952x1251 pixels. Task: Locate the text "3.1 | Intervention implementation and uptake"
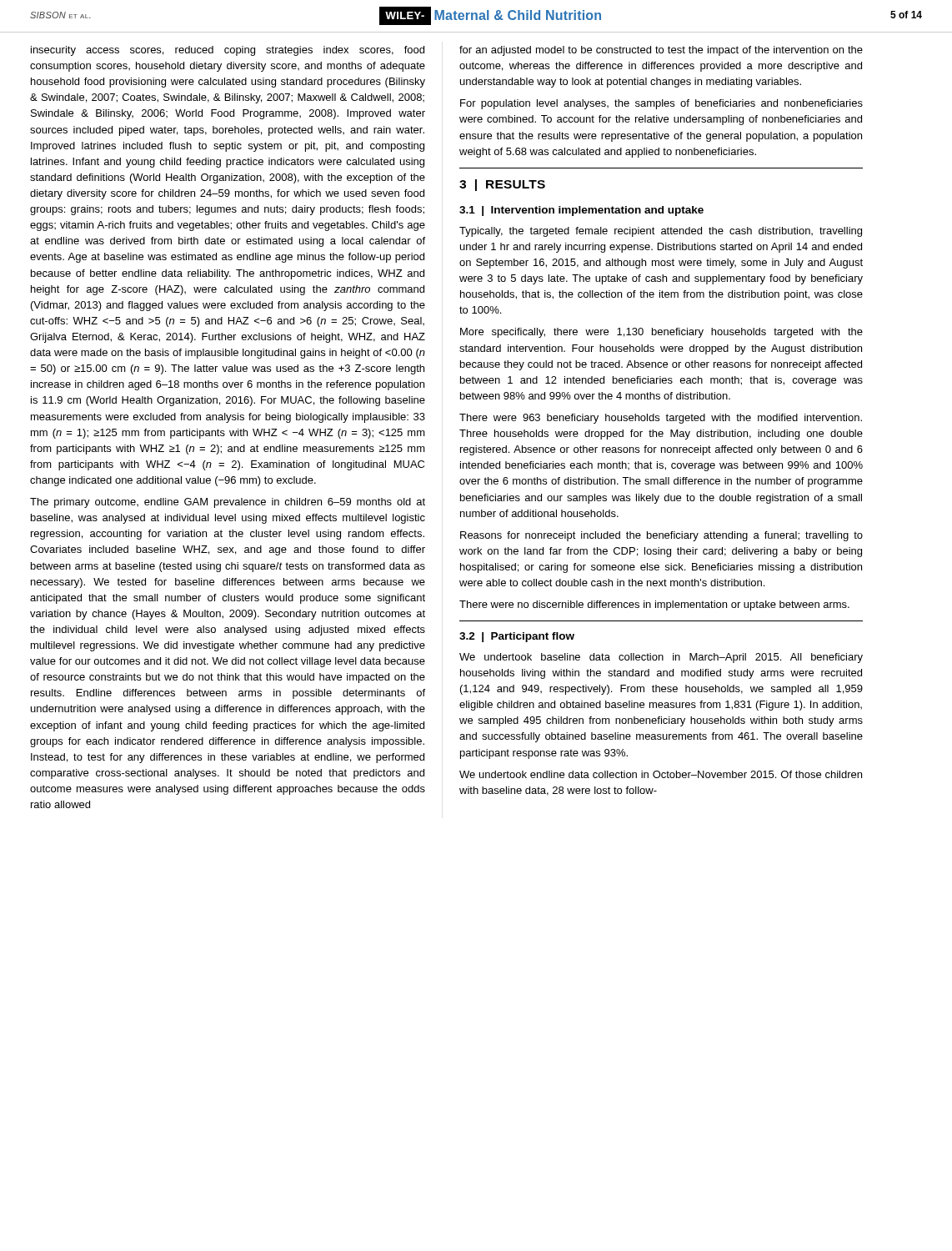click(582, 210)
